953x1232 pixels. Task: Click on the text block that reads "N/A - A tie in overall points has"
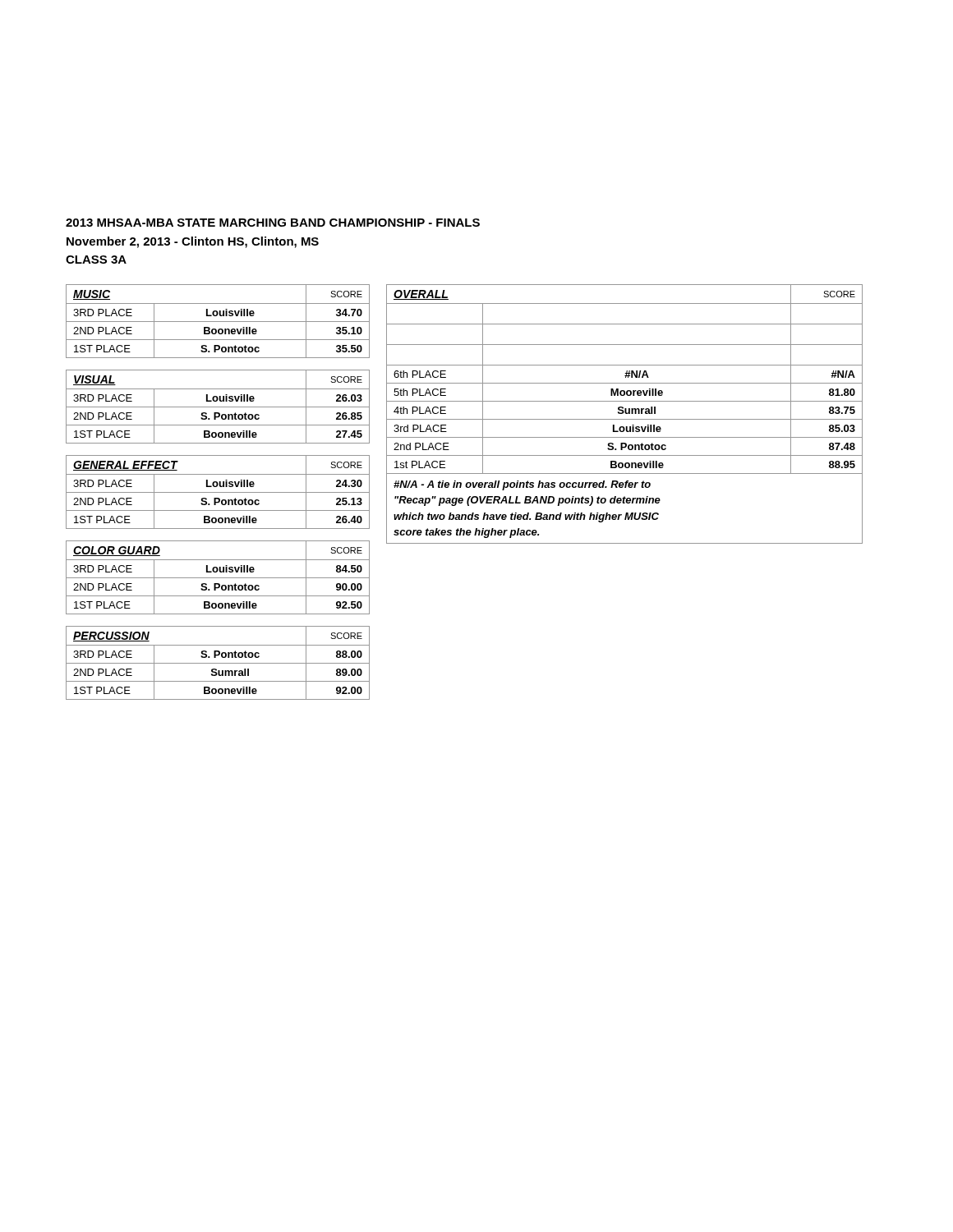527,508
